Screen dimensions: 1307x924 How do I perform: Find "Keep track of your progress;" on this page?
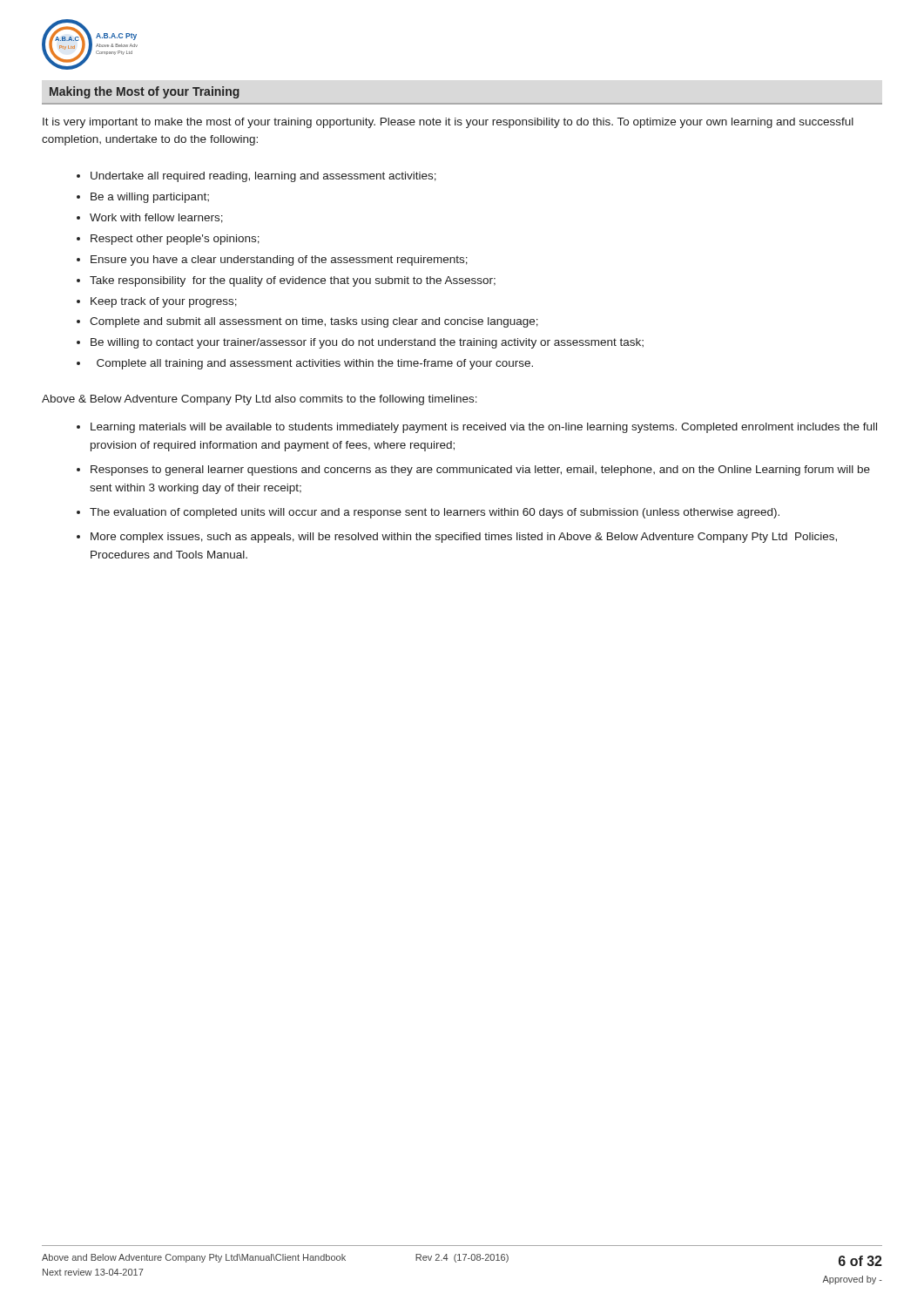(x=164, y=301)
